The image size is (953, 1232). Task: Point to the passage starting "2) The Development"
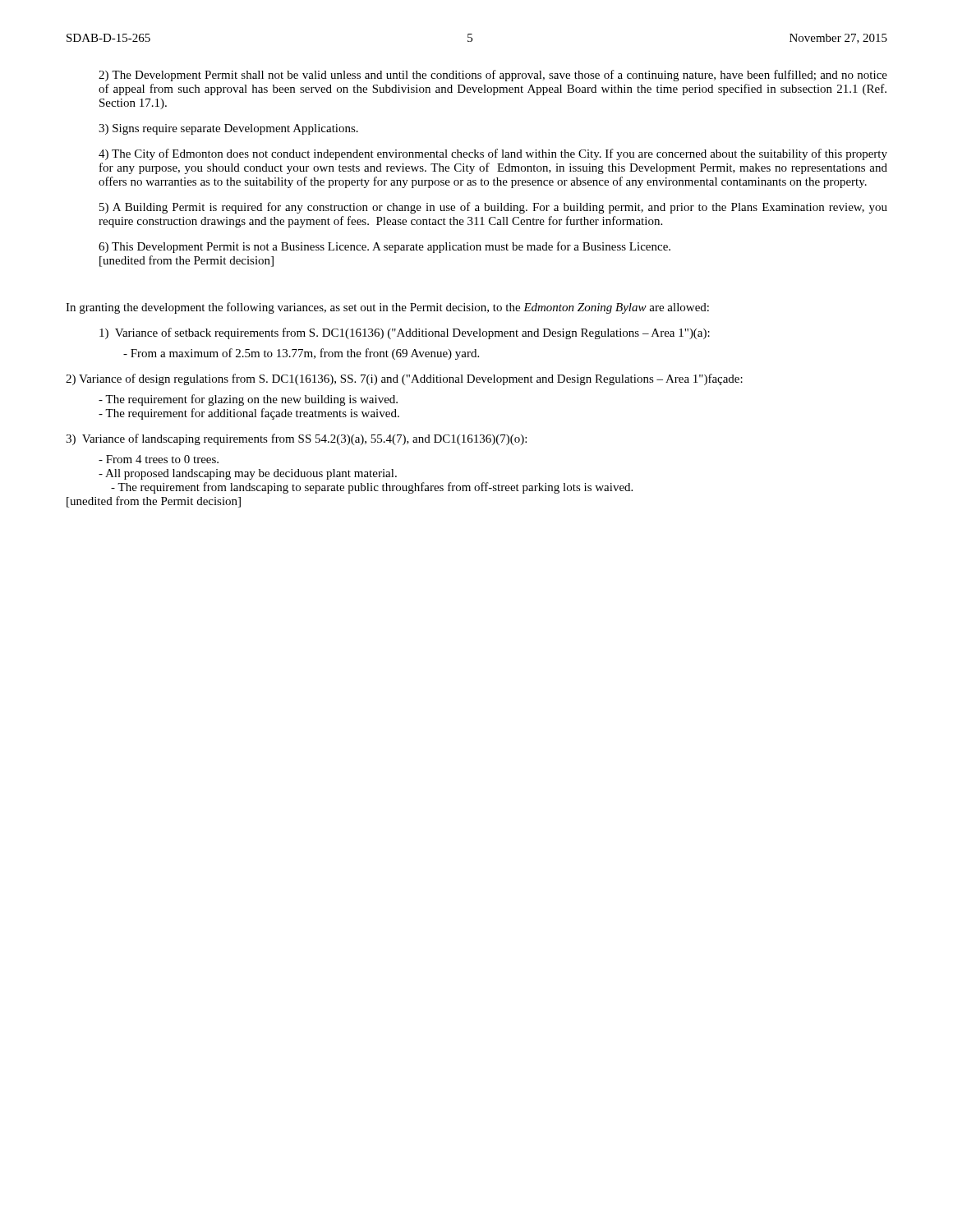click(x=493, y=89)
